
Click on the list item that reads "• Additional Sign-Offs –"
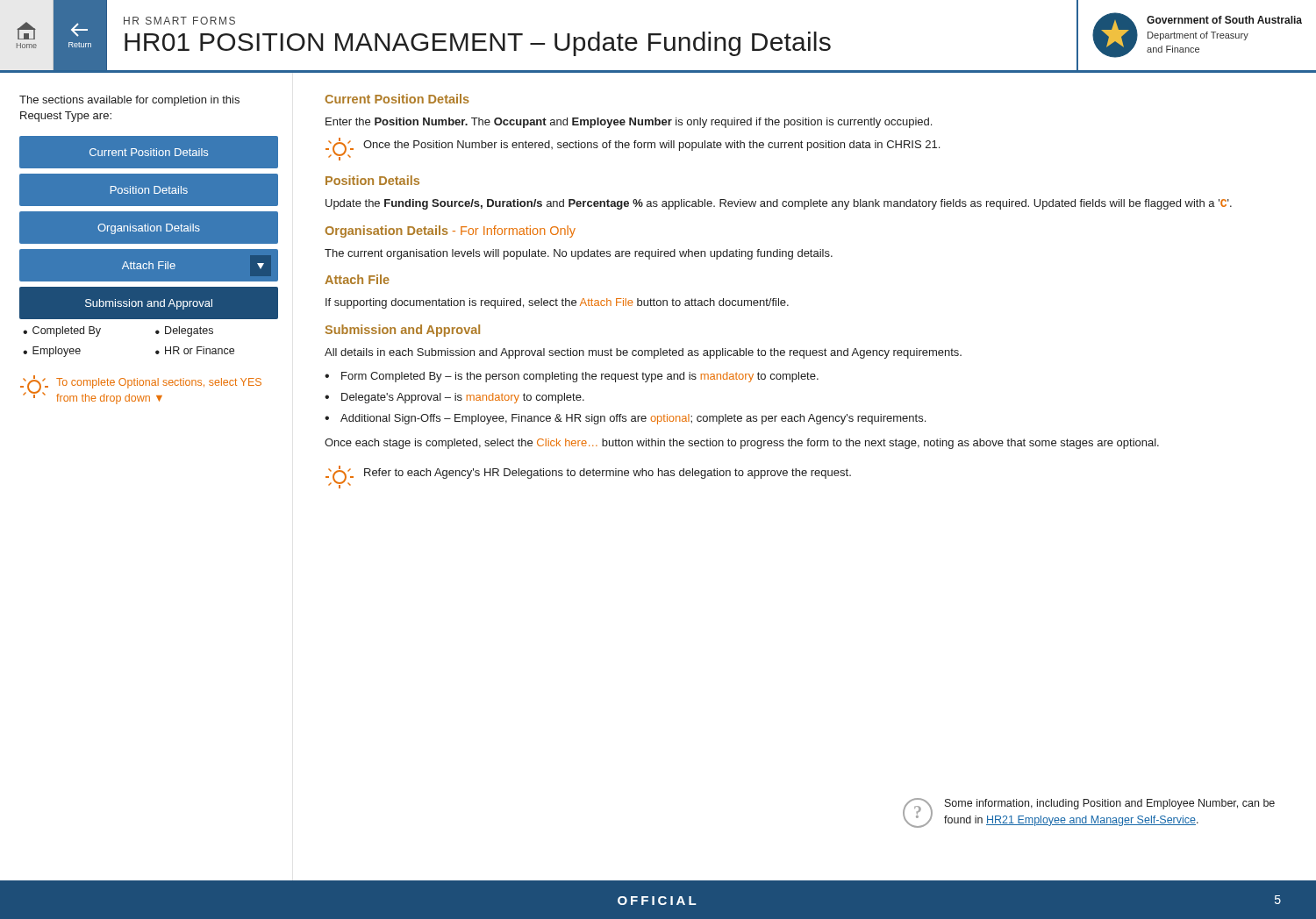click(626, 418)
